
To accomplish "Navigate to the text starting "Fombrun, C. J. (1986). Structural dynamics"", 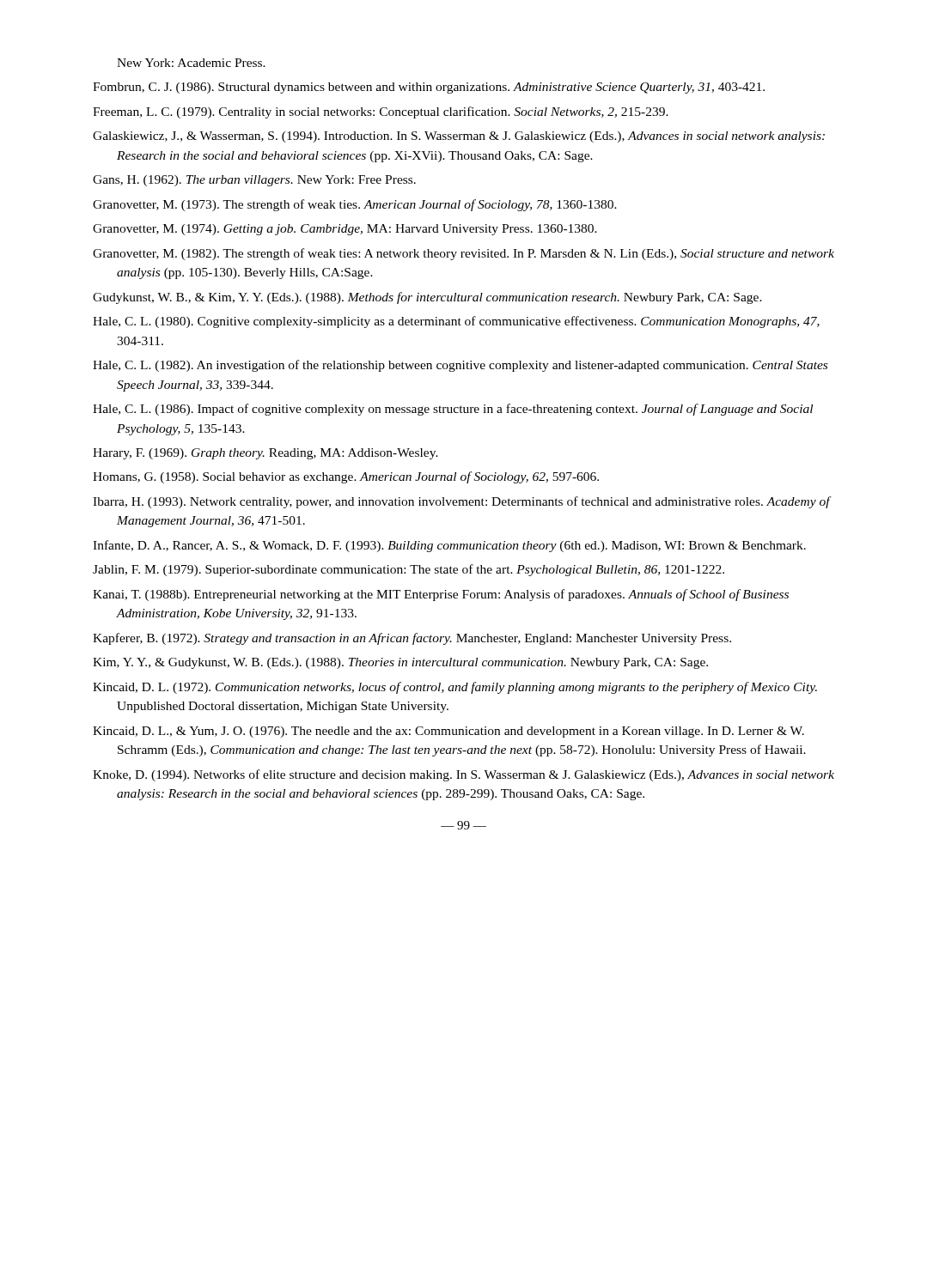I will coord(429,87).
